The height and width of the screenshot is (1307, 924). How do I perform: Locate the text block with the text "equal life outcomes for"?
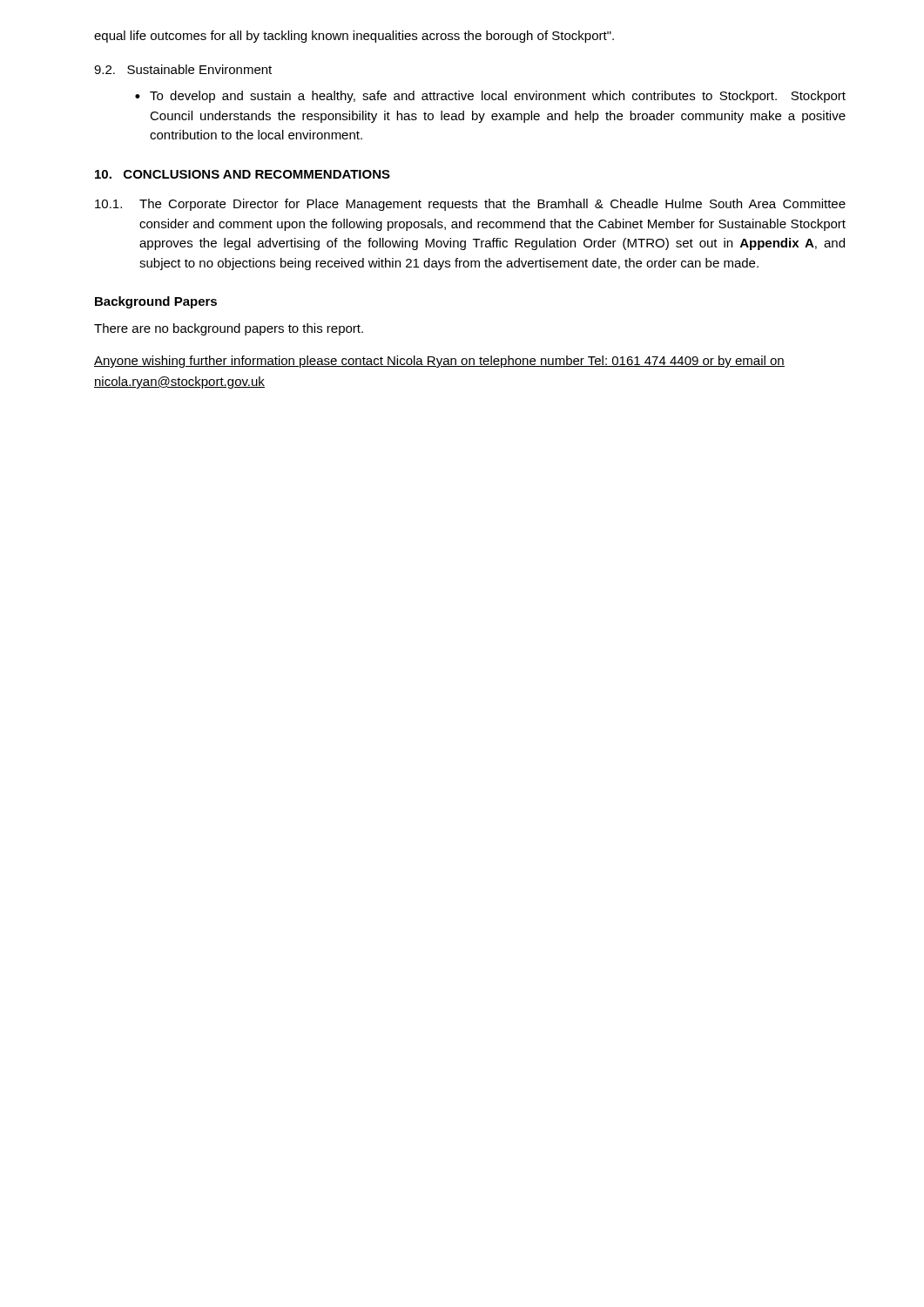click(355, 35)
